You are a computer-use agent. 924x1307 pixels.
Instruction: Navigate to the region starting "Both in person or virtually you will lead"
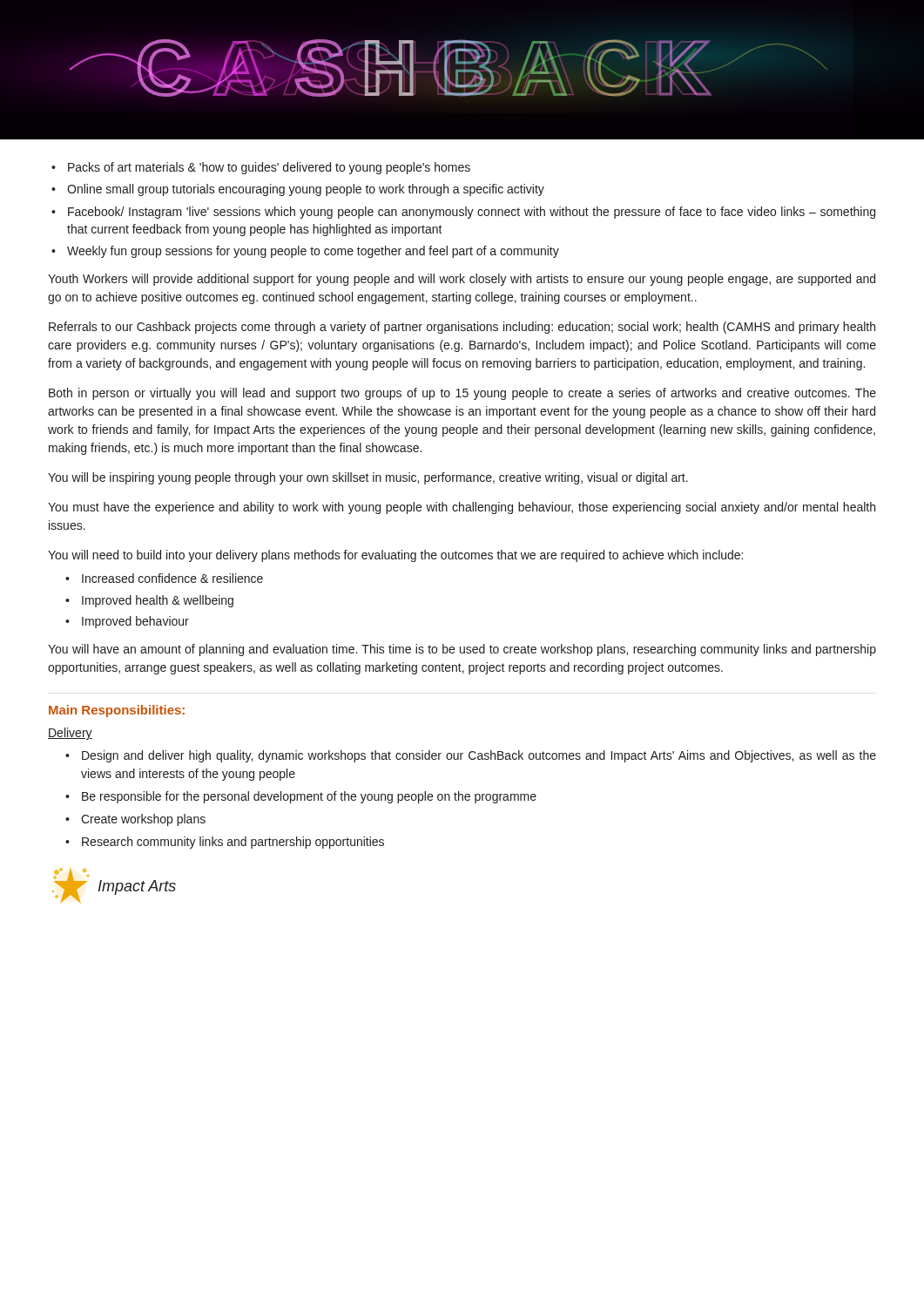(462, 421)
